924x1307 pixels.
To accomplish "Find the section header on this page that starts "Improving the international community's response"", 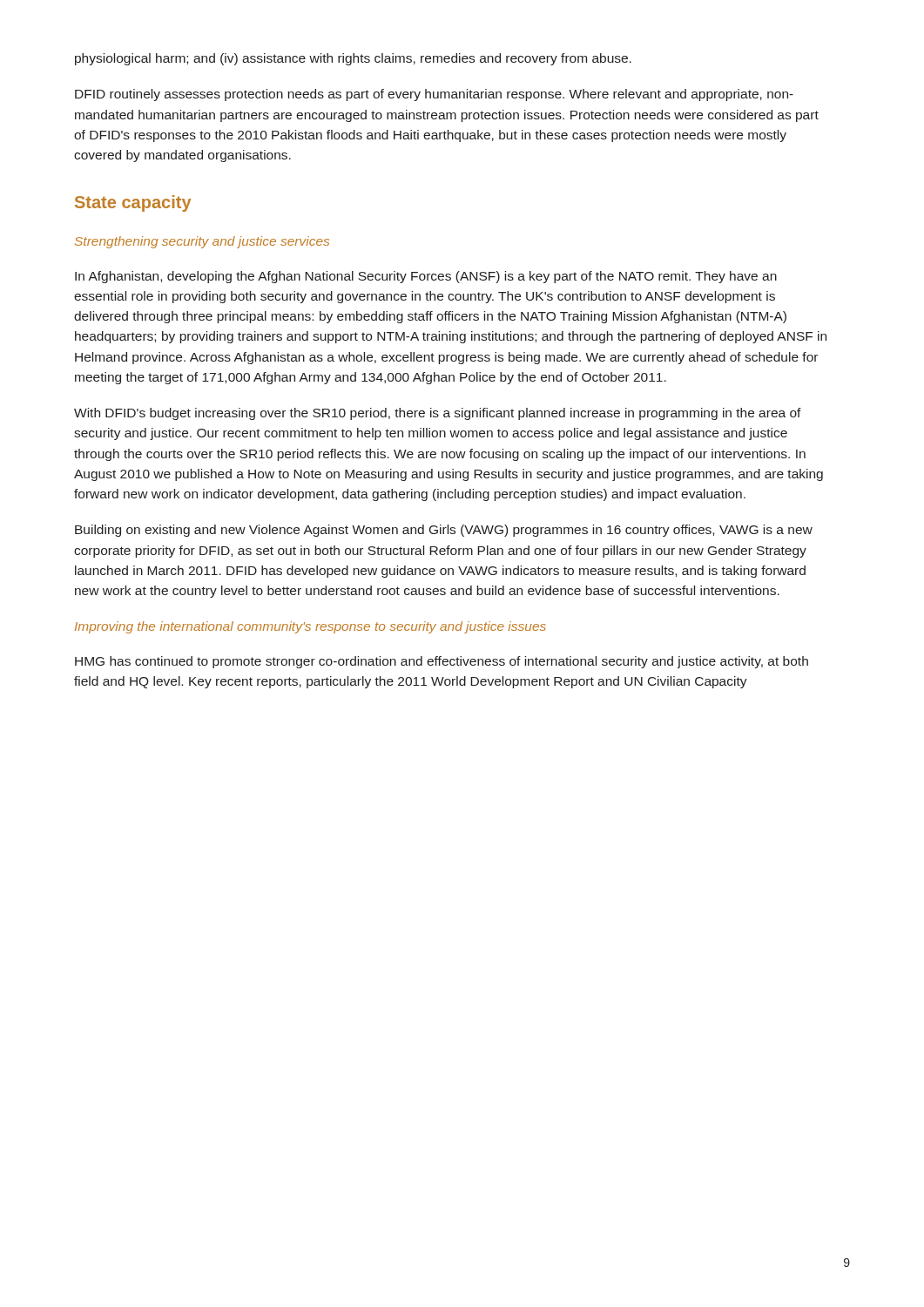I will click(453, 626).
